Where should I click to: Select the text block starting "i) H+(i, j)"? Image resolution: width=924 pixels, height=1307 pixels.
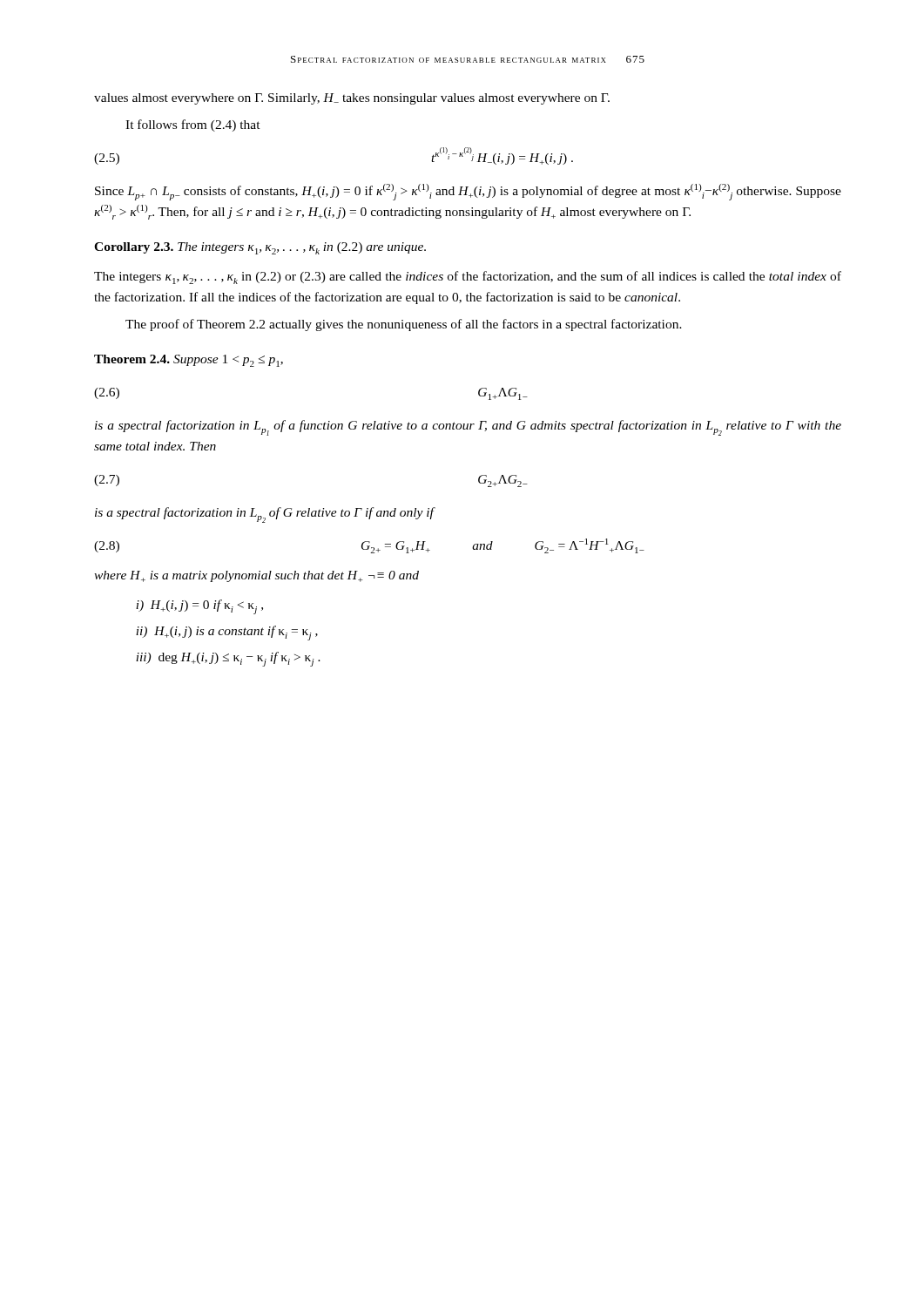(199, 607)
